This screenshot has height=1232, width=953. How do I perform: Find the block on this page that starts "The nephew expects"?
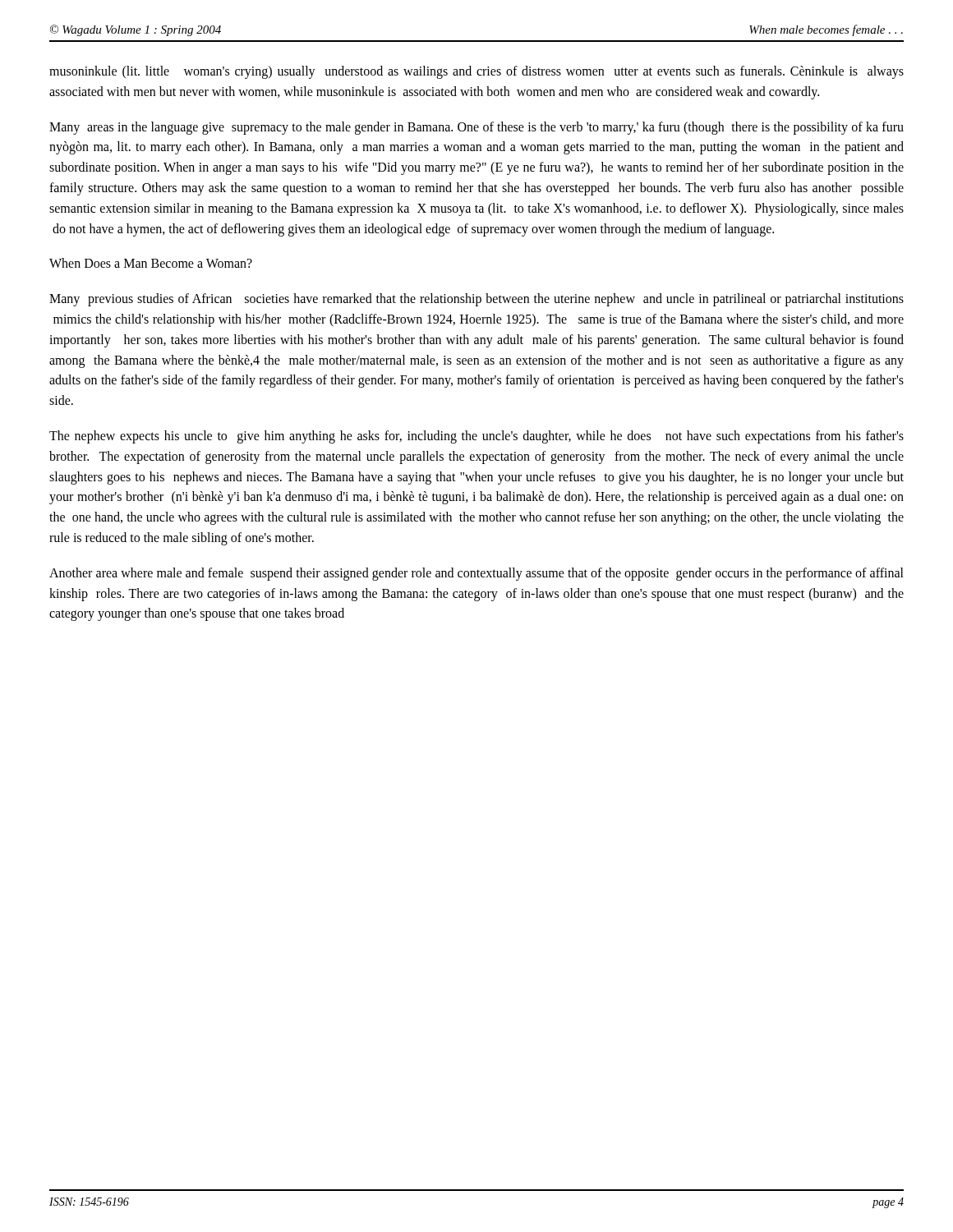pos(476,487)
